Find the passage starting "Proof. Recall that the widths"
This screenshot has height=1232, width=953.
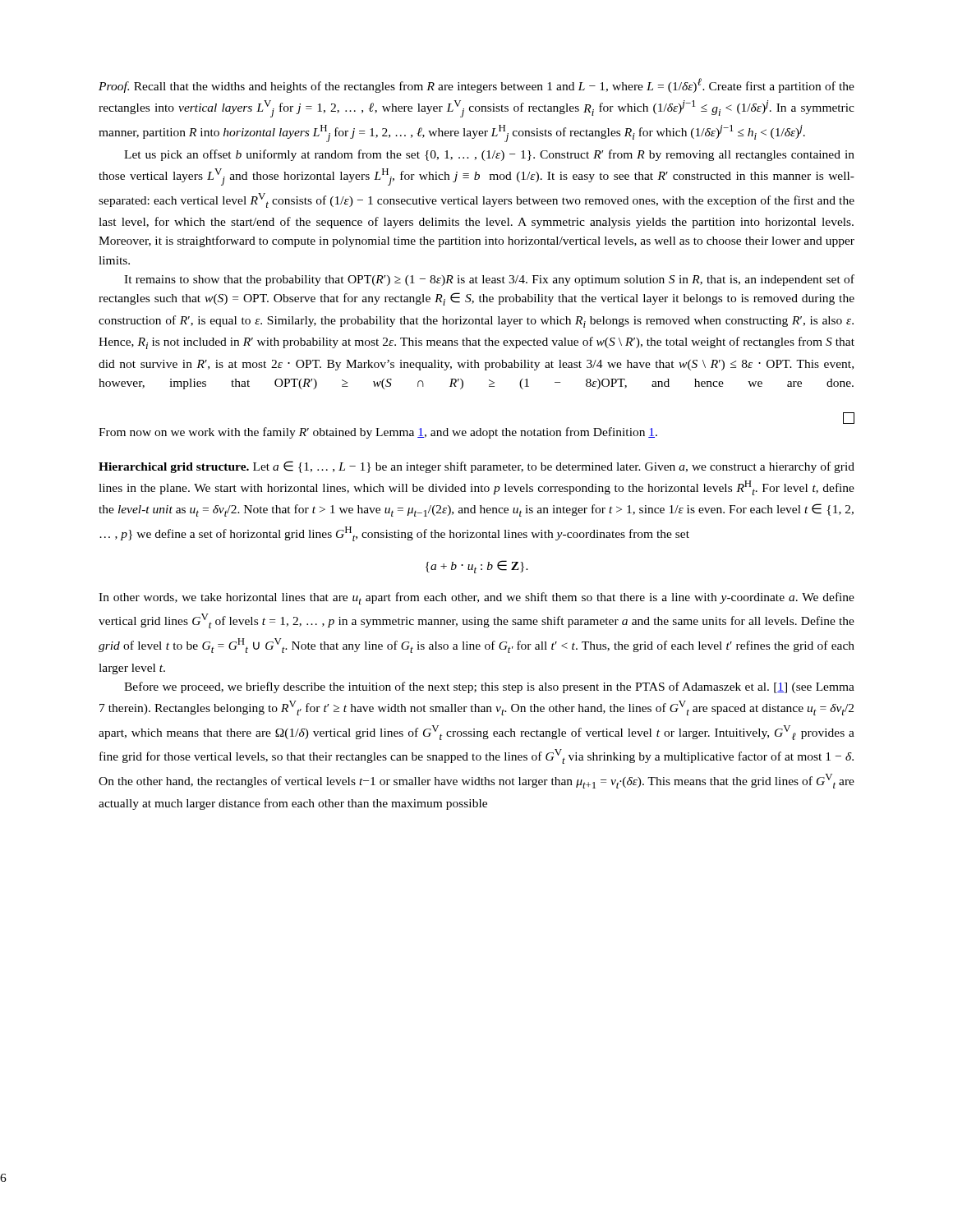coord(476,242)
